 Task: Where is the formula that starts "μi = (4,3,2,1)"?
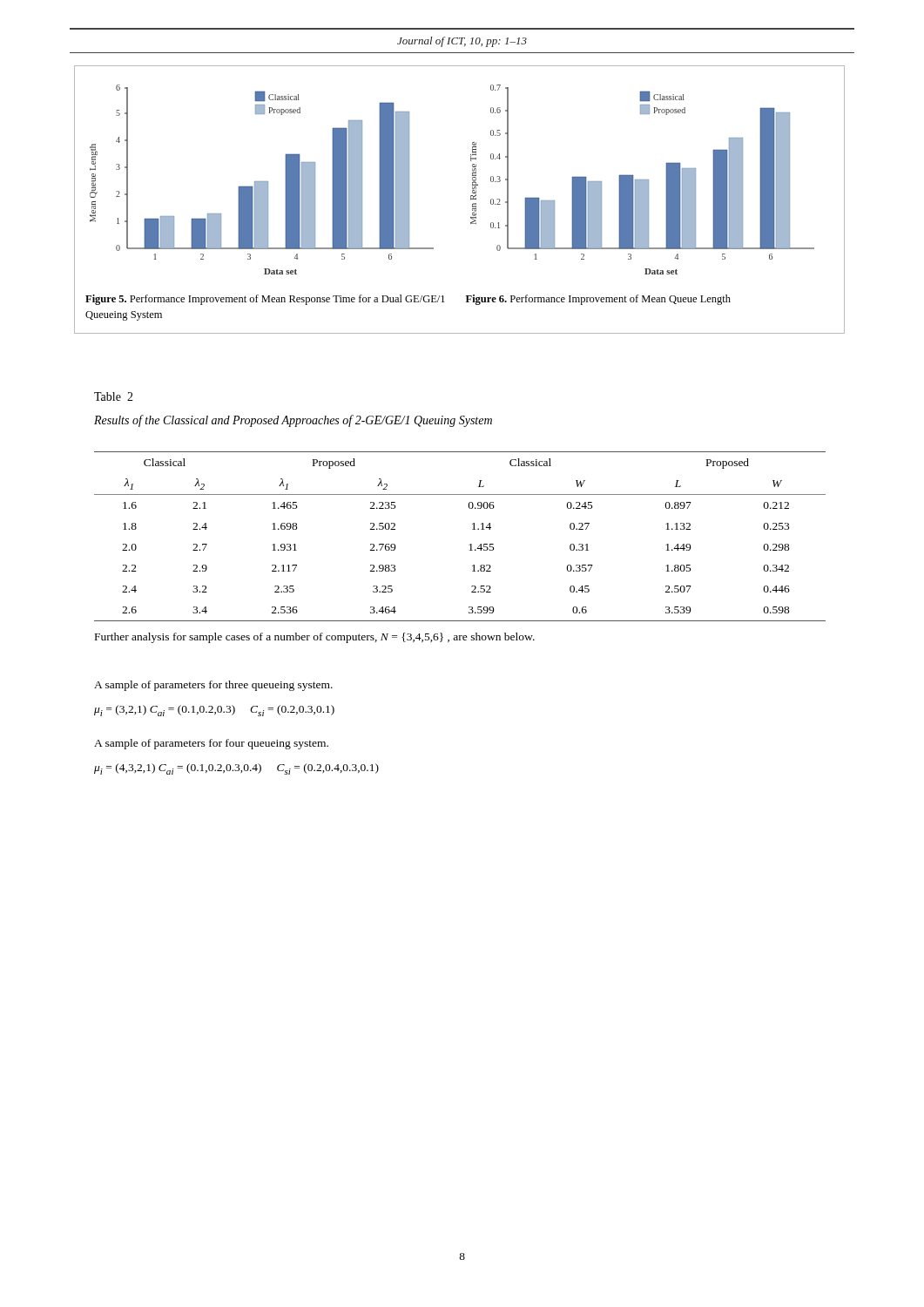[236, 768]
